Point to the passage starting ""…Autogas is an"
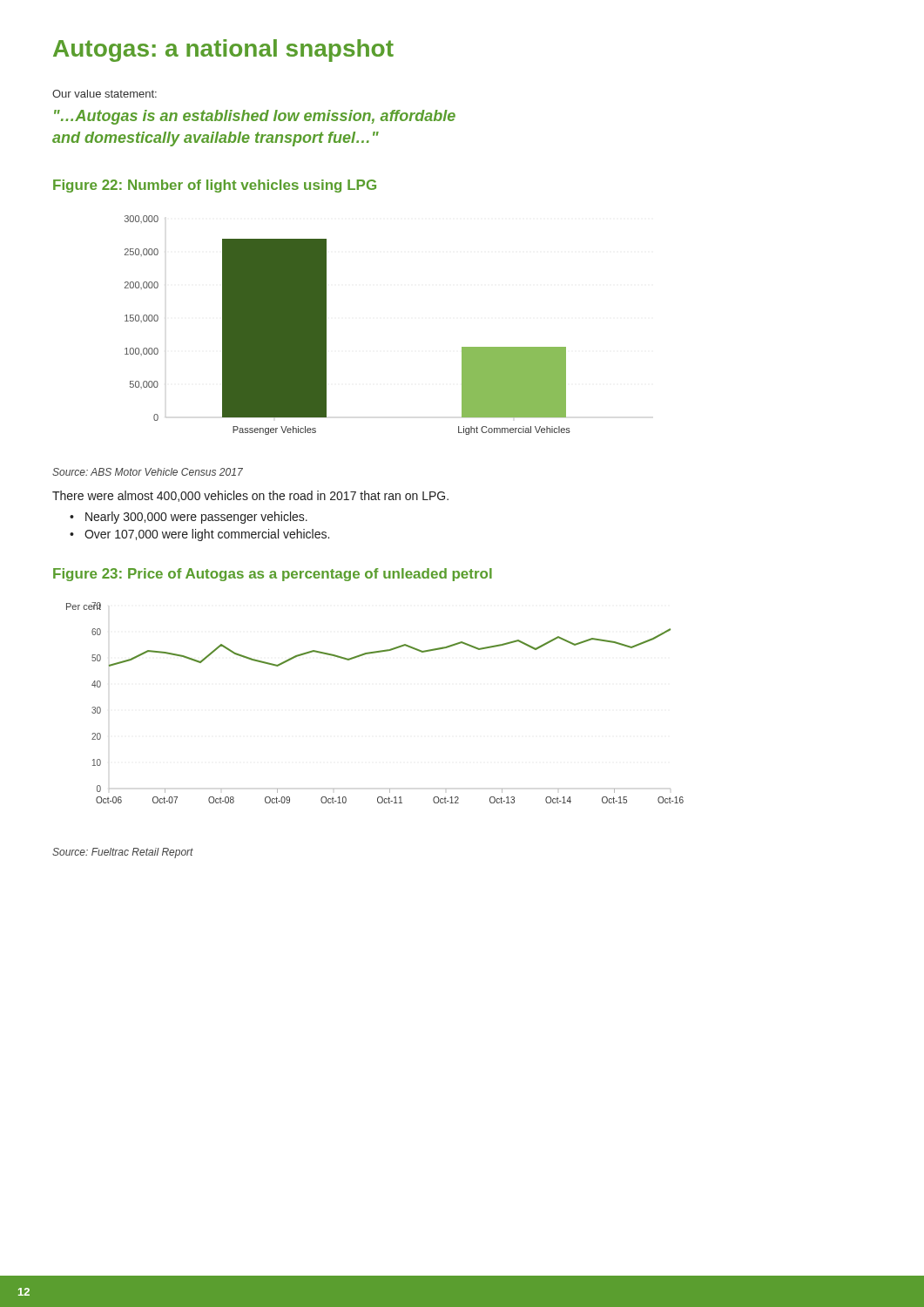924x1307 pixels. coord(254,127)
